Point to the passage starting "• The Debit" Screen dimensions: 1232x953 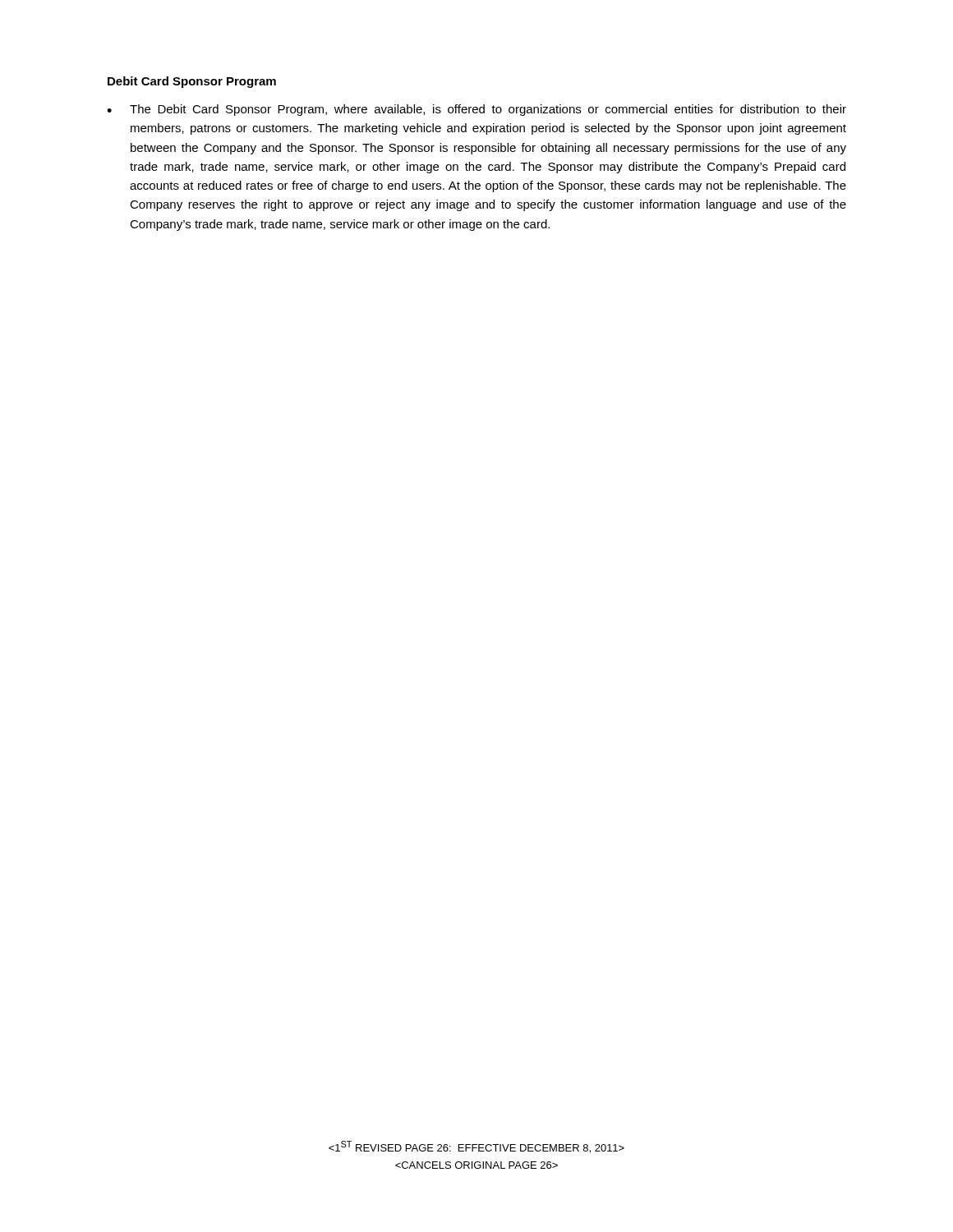pos(476,166)
